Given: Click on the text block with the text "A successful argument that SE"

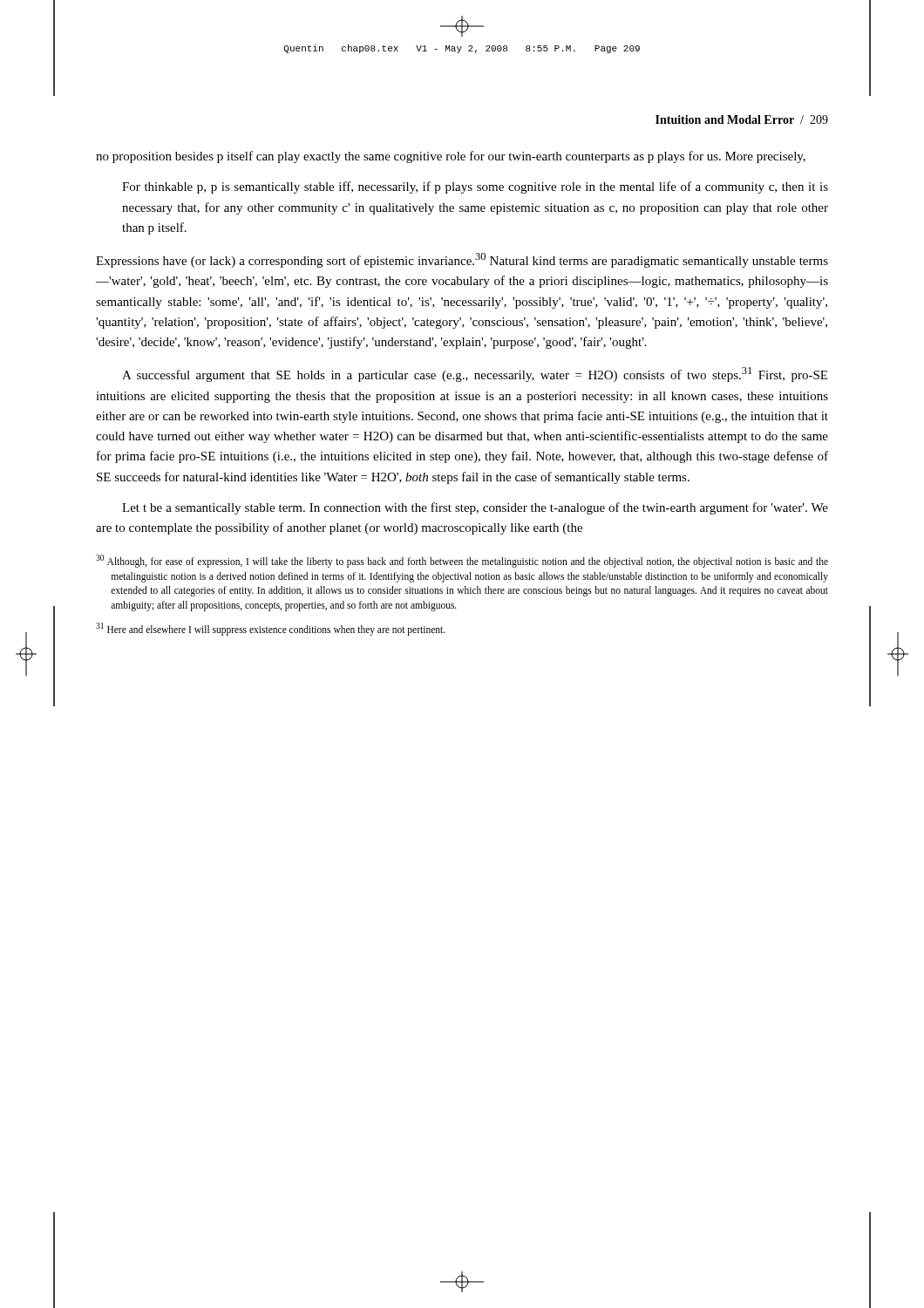Looking at the screenshot, I should (462, 425).
